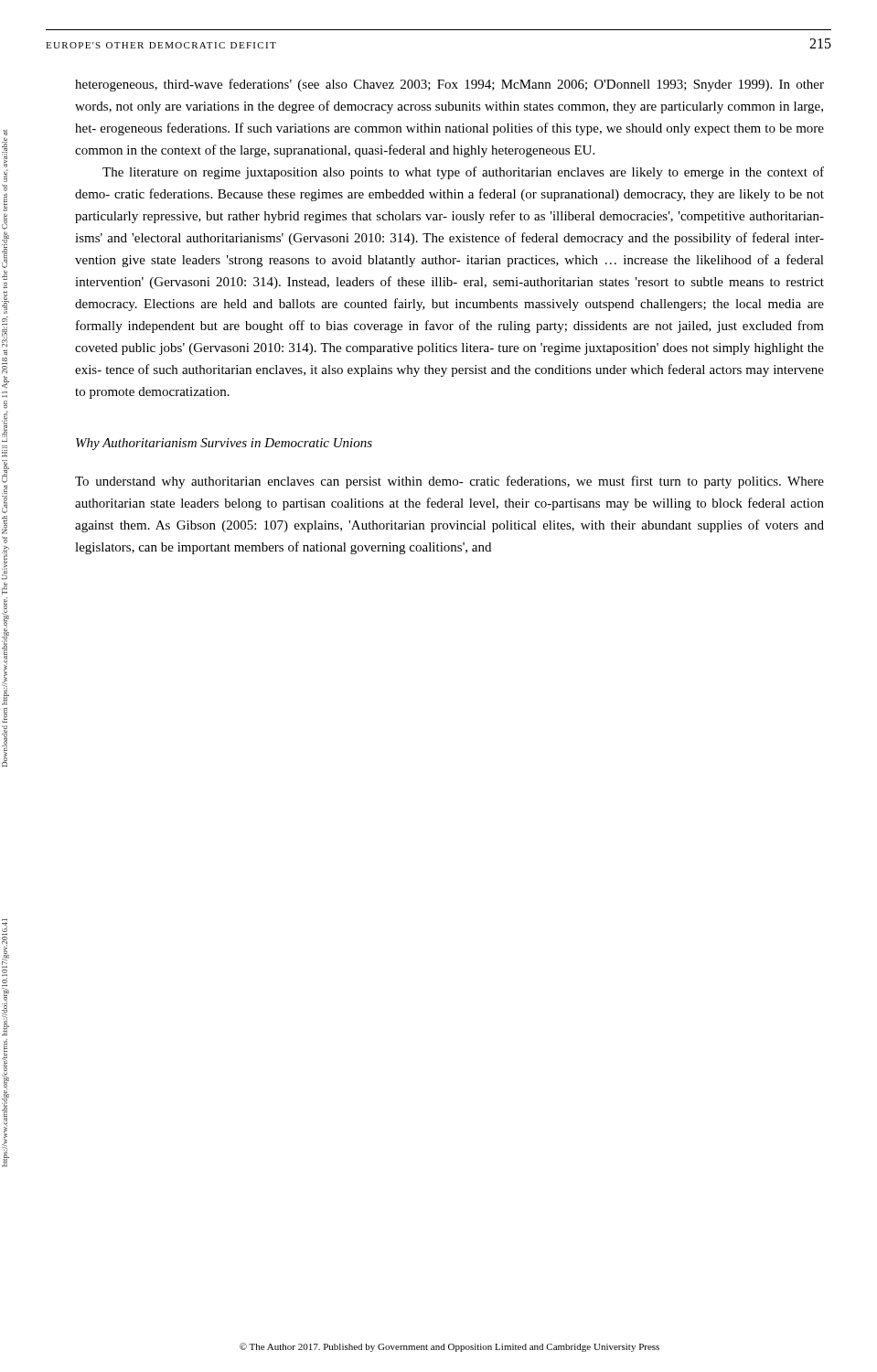Find the section header on this page that starts "Why Authoritarianism Survives"

click(x=224, y=444)
